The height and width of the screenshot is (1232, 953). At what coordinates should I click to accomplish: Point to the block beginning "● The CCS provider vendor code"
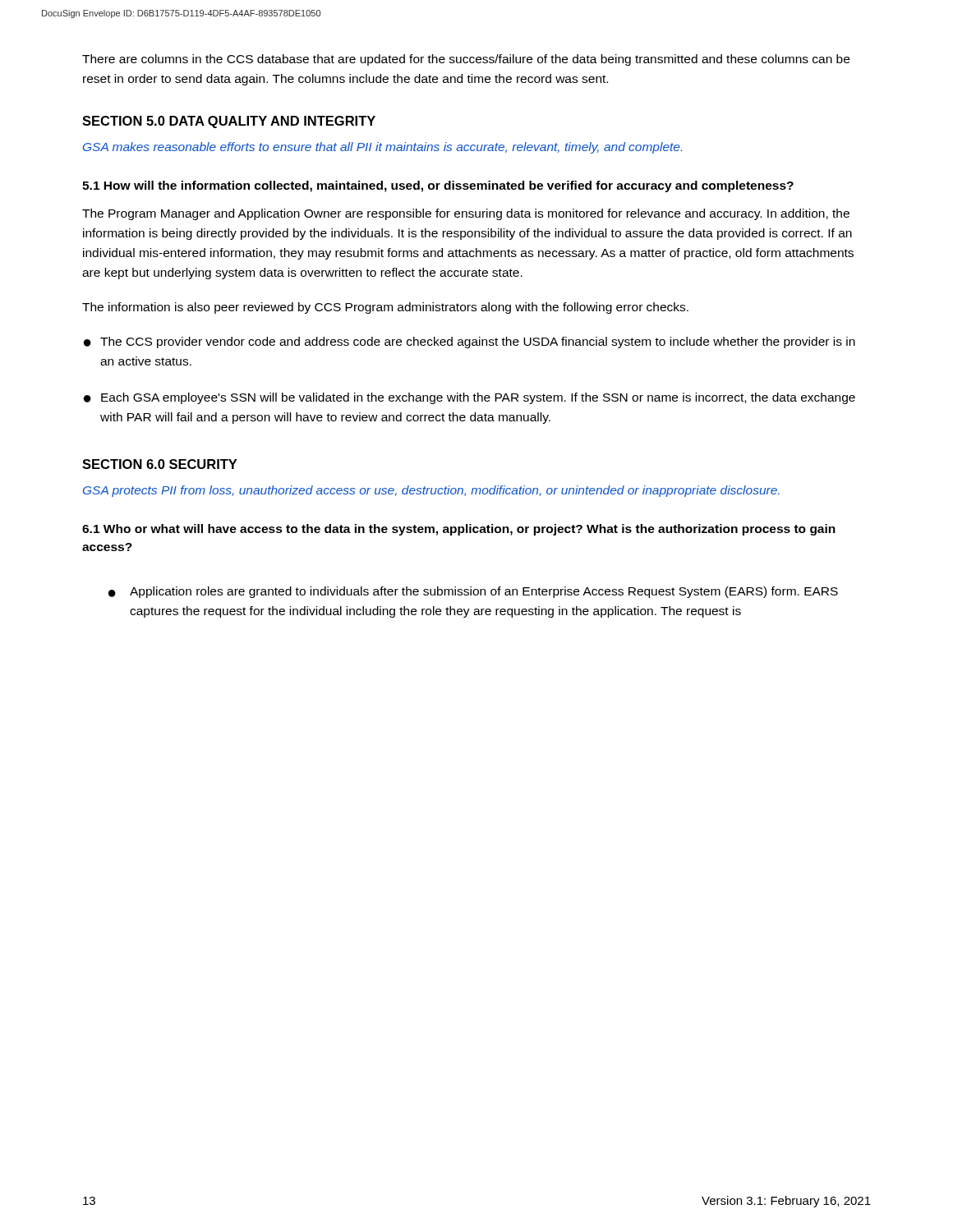point(476,351)
